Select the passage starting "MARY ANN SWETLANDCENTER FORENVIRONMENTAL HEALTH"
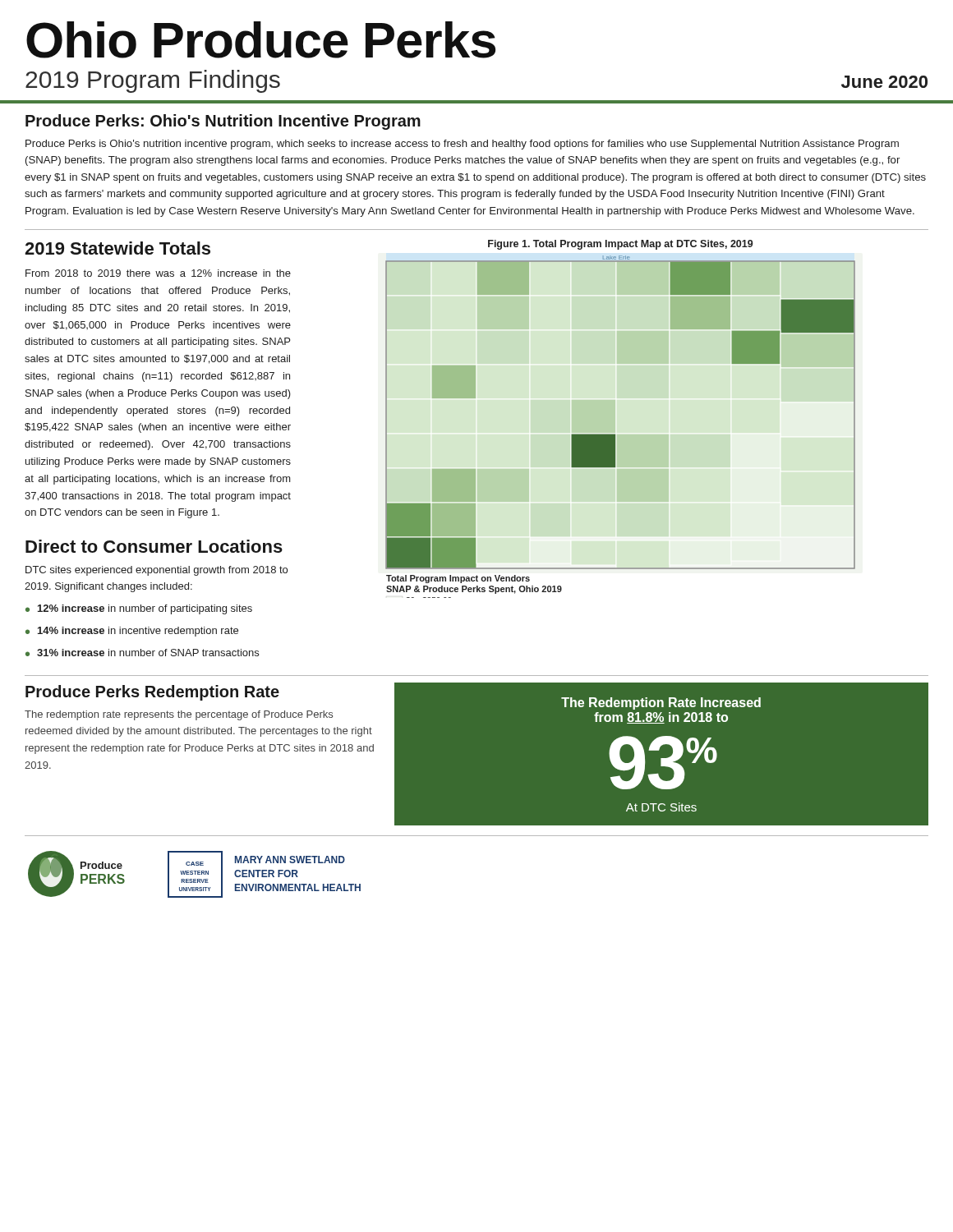Image resolution: width=953 pixels, height=1232 pixels. [x=298, y=874]
